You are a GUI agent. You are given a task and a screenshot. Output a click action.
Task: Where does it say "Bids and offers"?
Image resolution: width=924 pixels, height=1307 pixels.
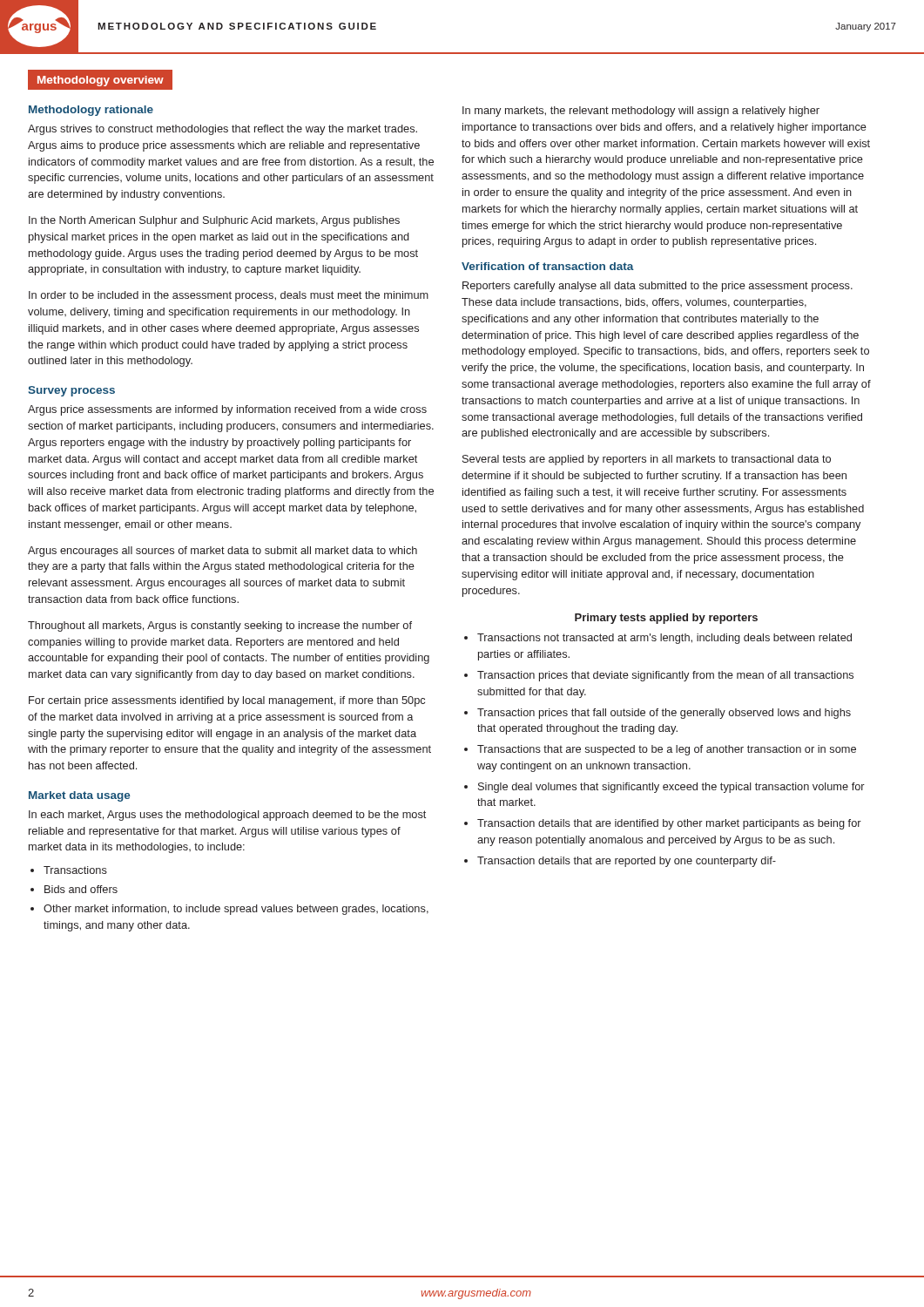click(x=81, y=889)
